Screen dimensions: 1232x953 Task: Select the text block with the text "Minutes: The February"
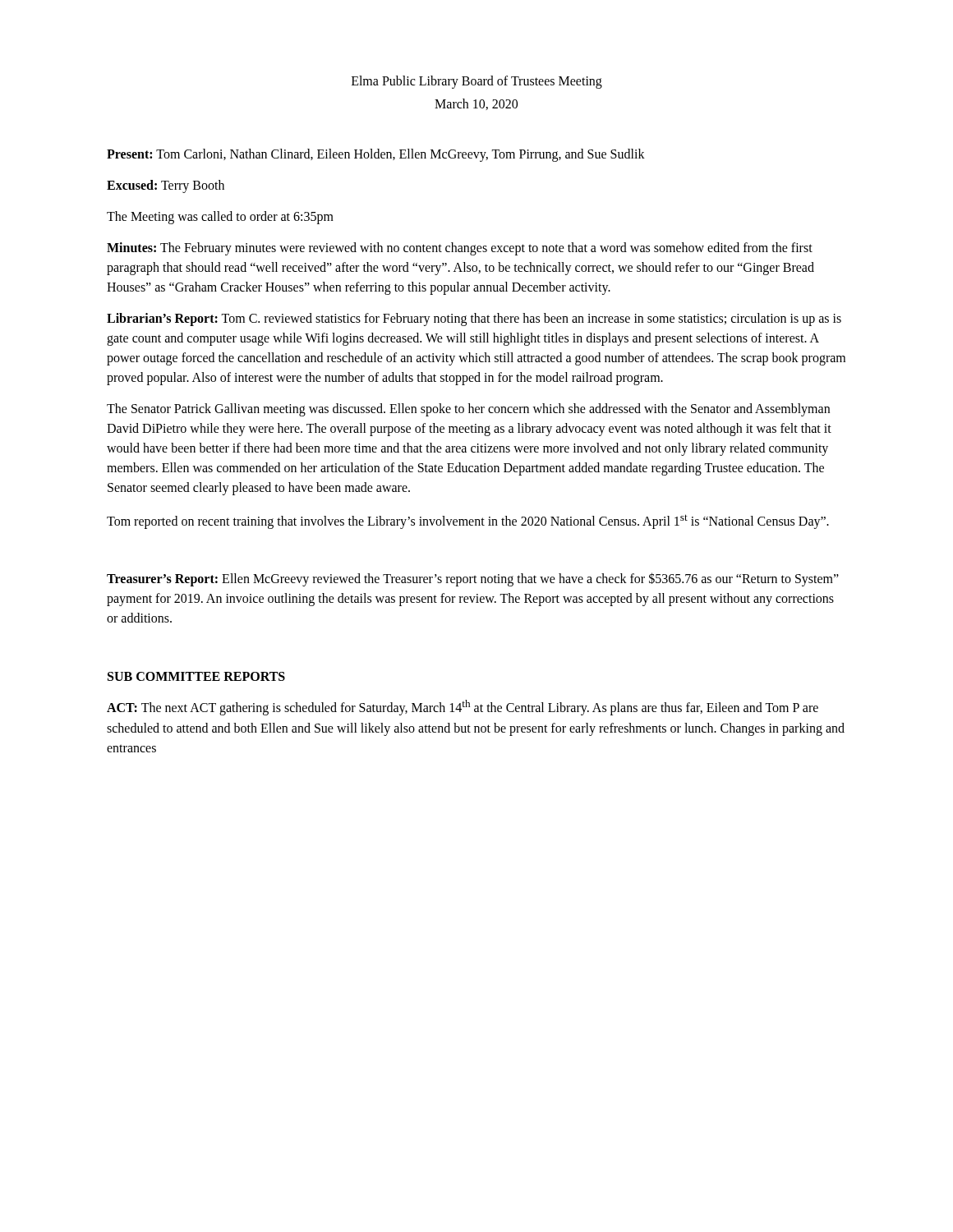coord(460,267)
